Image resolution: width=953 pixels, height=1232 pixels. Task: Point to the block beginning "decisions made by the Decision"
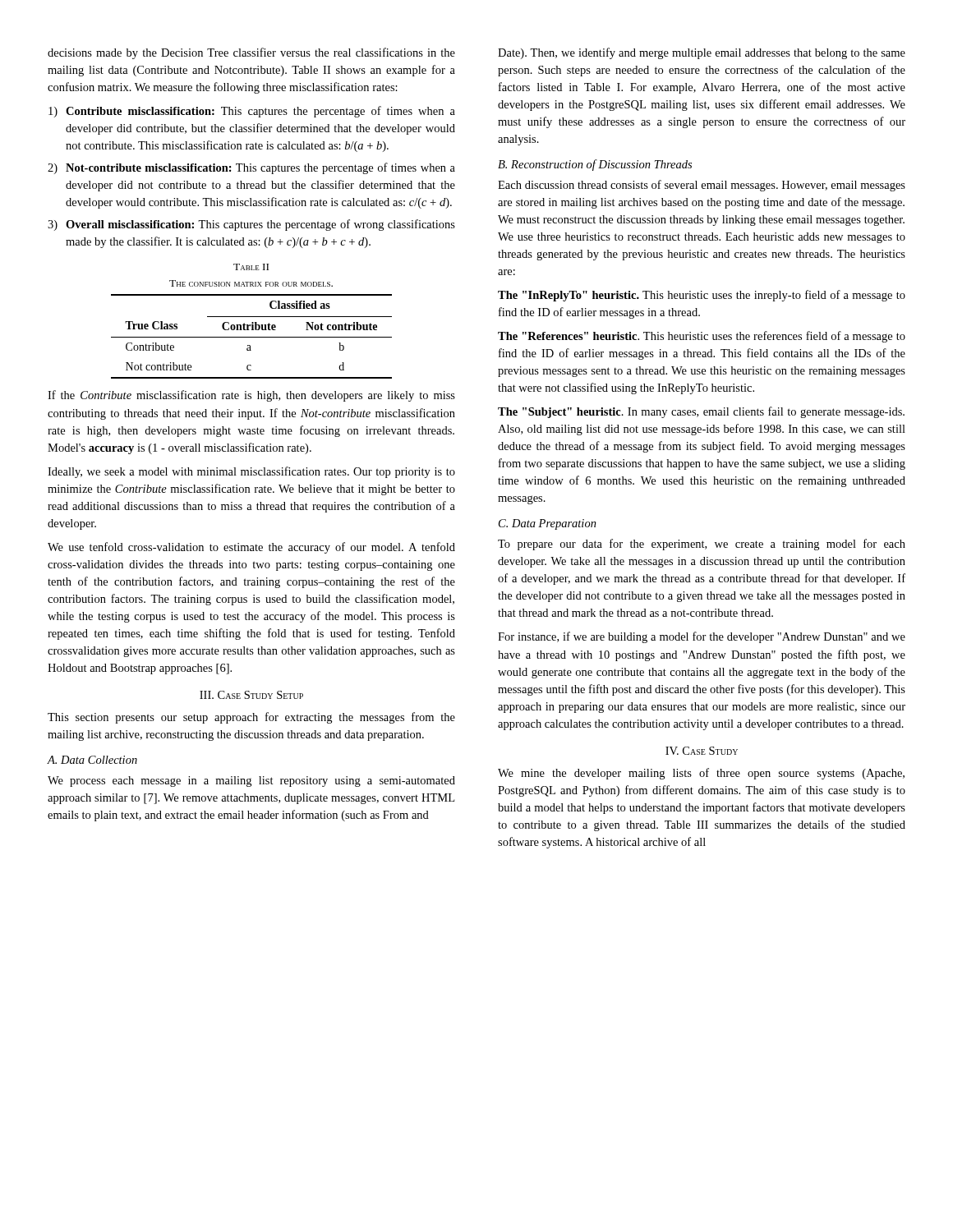click(x=251, y=70)
